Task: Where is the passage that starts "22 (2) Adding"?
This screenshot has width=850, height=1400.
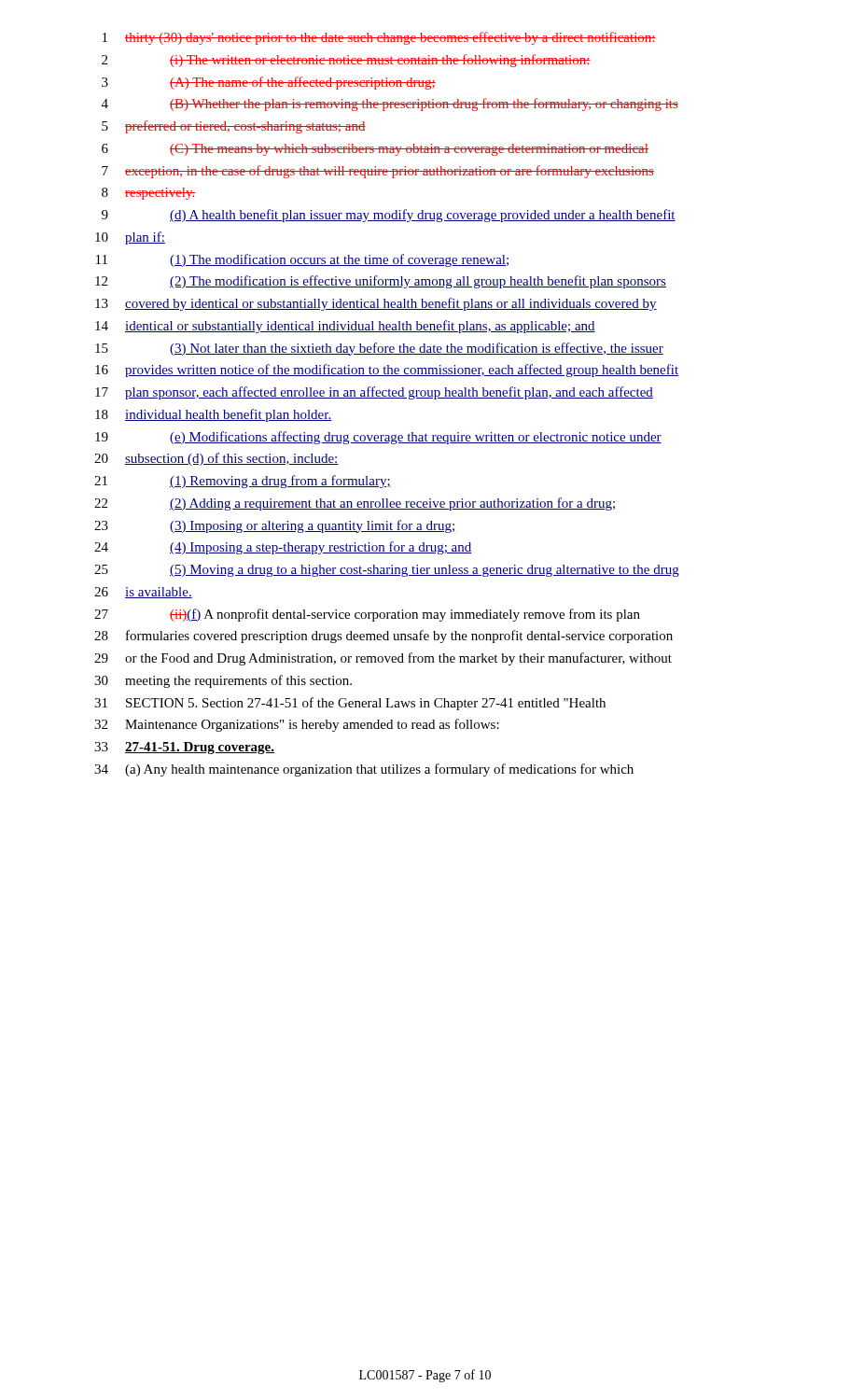Action: (425, 504)
